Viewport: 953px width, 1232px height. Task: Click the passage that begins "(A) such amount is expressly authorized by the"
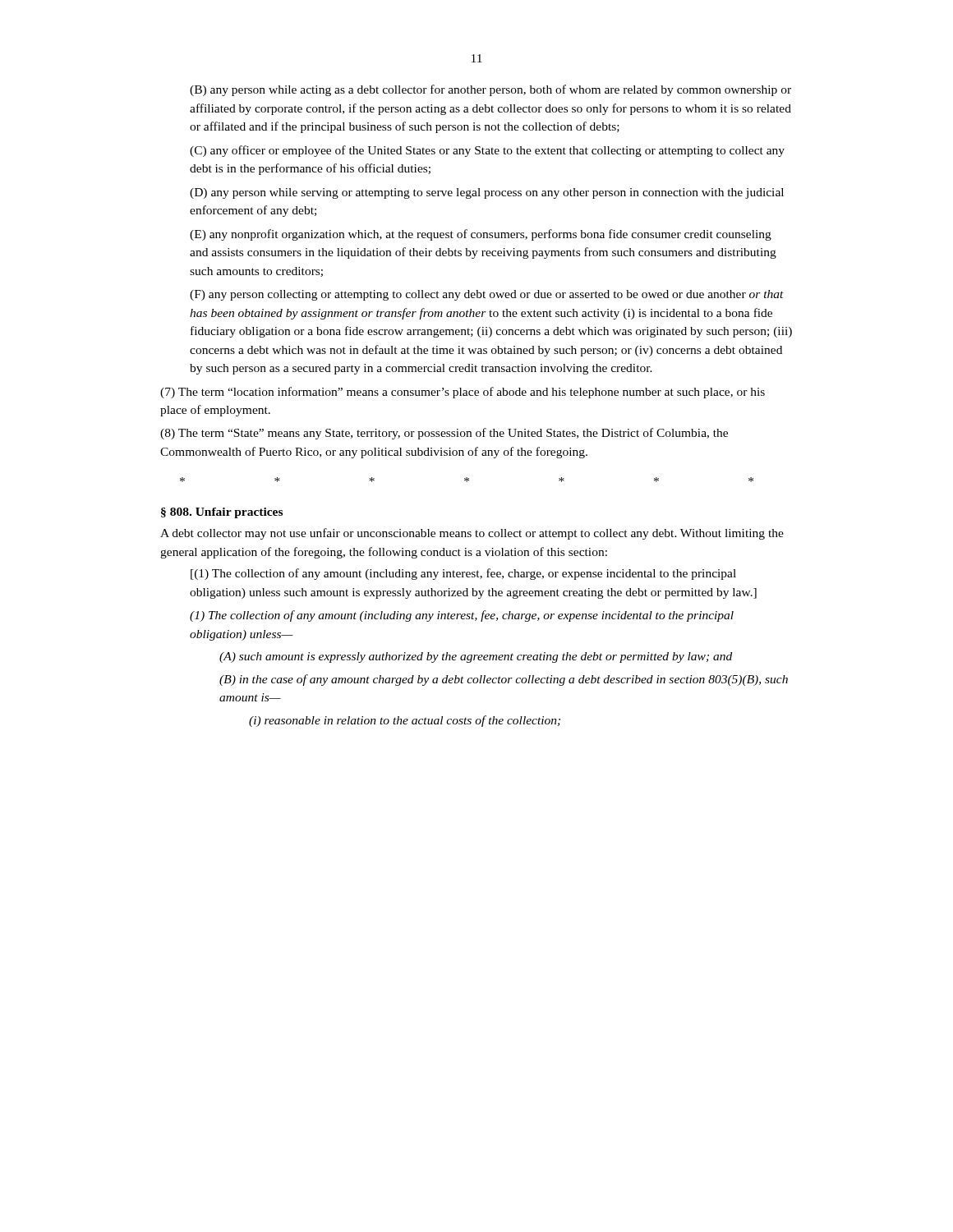(476, 656)
